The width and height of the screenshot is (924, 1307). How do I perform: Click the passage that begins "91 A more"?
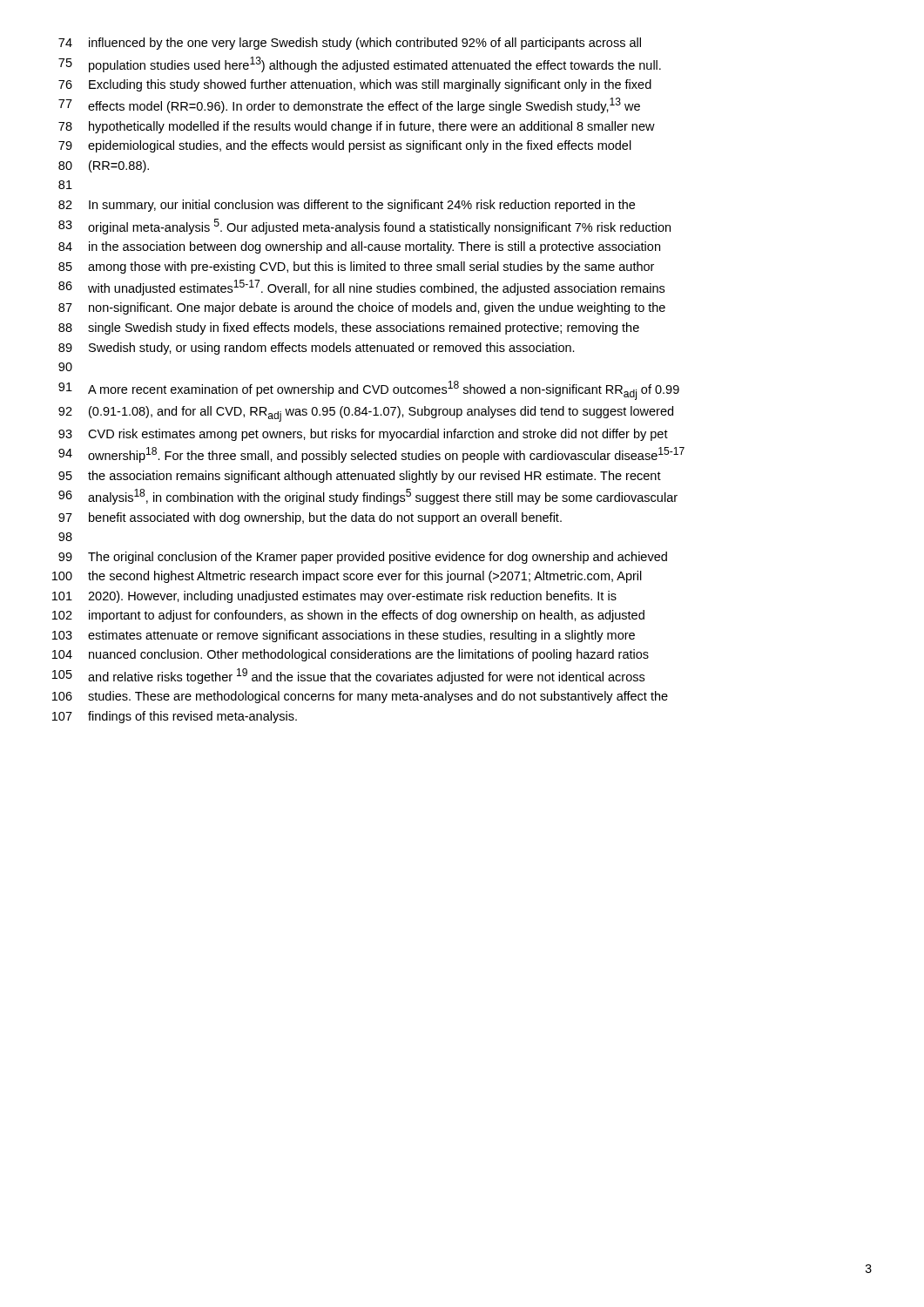(x=462, y=452)
